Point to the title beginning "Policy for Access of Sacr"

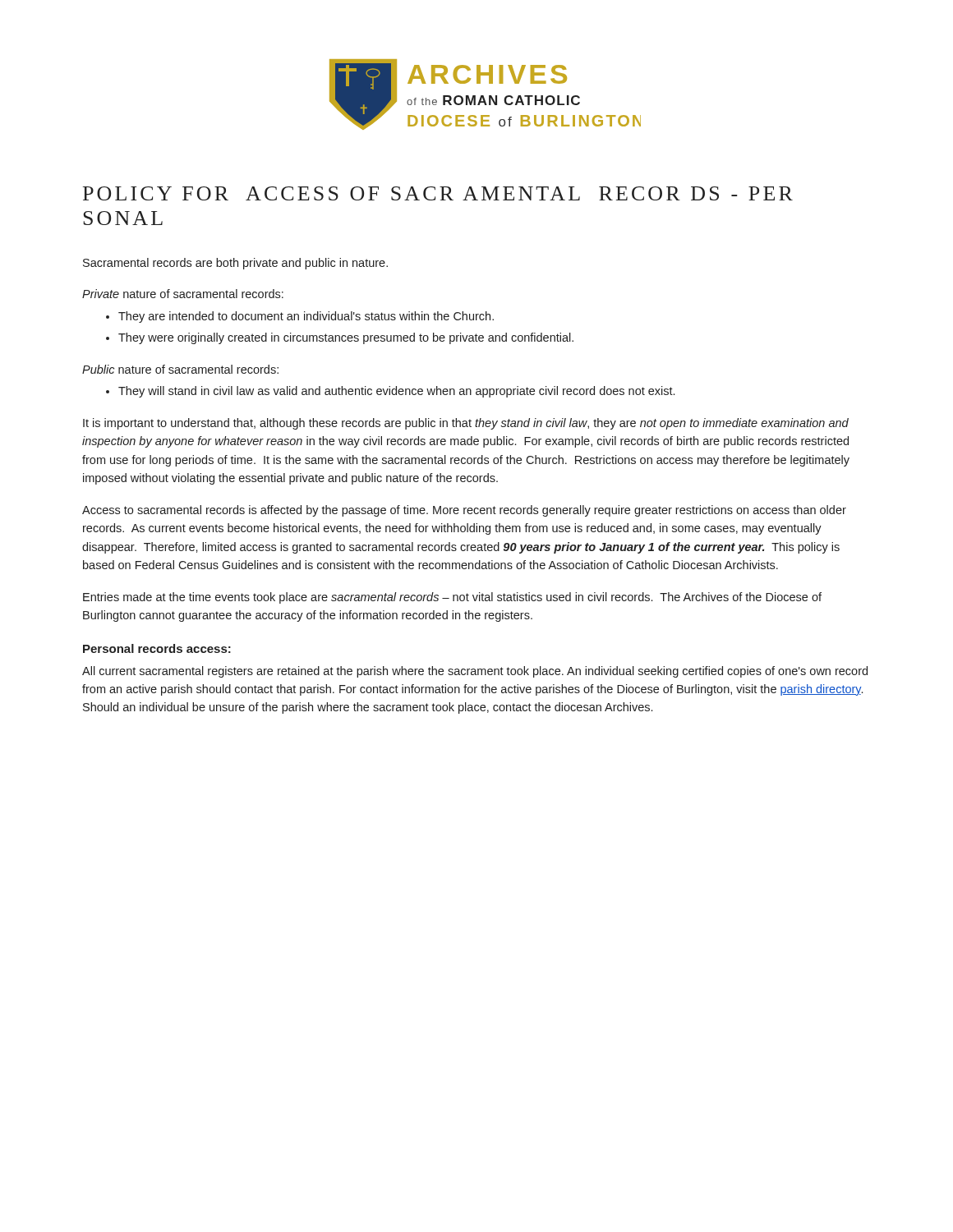439,206
